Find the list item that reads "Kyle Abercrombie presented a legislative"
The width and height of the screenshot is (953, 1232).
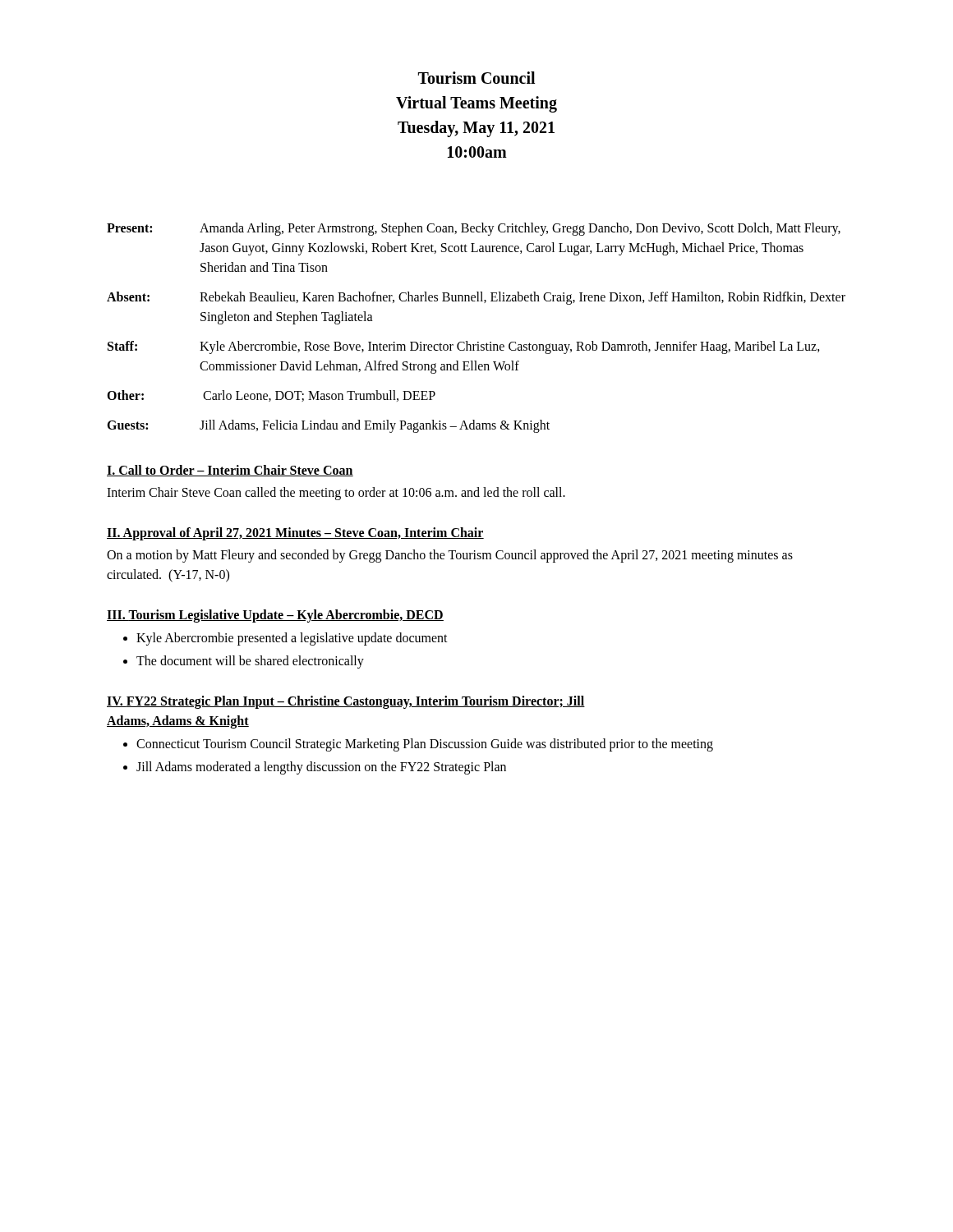click(x=292, y=638)
